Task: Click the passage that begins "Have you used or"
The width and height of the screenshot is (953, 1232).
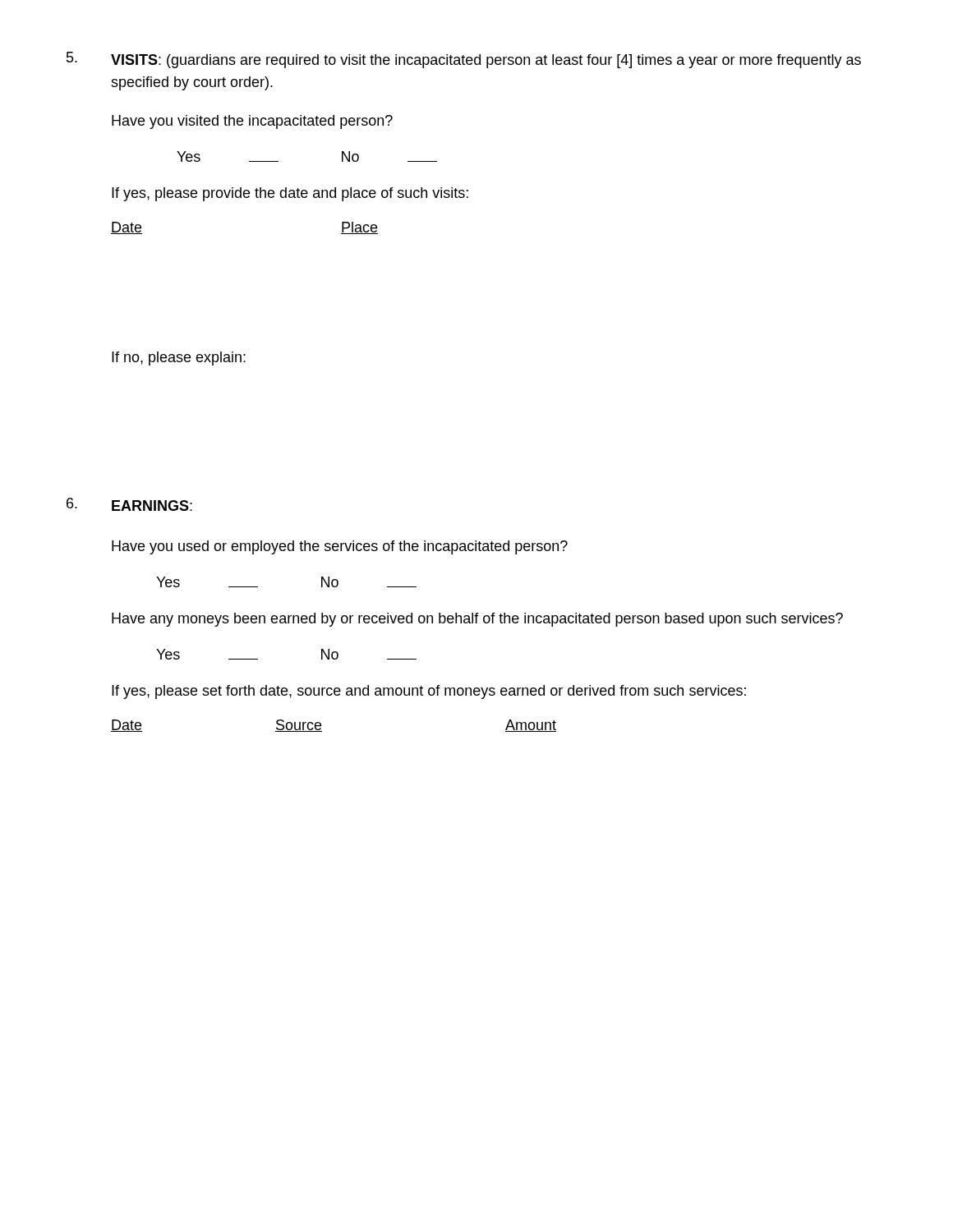Action: (x=339, y=546)
